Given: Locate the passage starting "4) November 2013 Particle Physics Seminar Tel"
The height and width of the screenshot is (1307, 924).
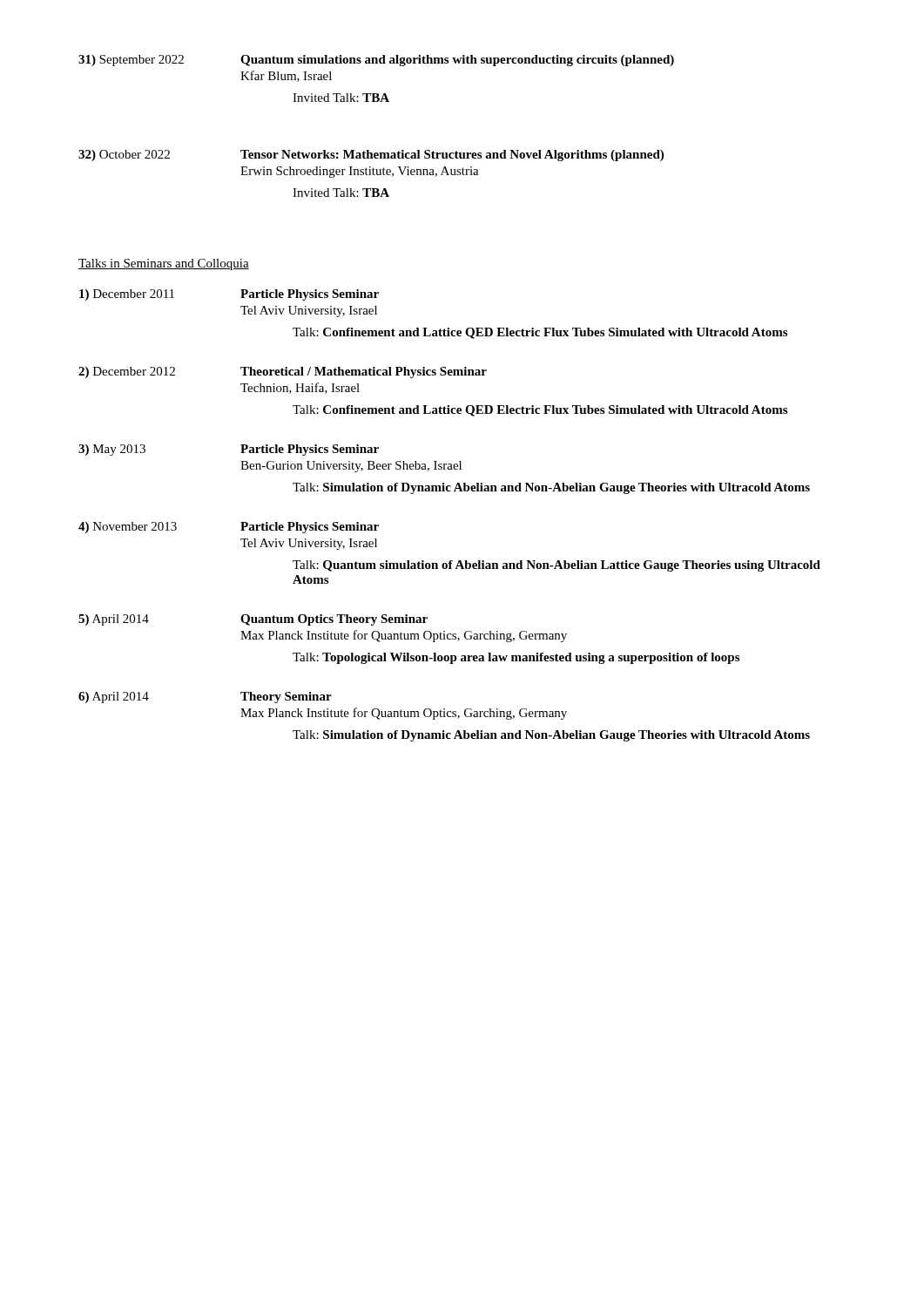Looking at the screenshot, I should (462, 553).
